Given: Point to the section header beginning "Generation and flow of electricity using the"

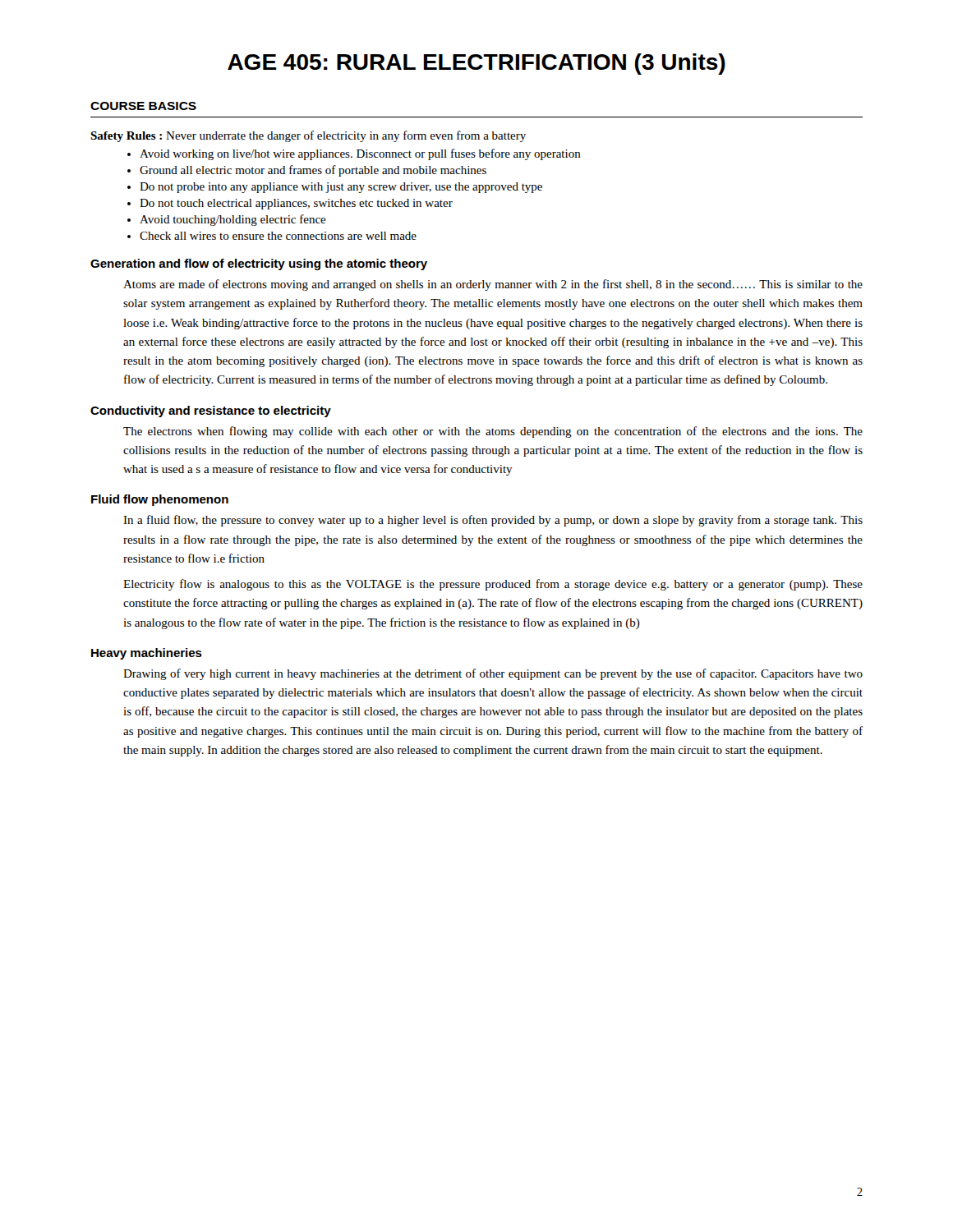Looking at the screenshot, I should coord(259,264).
